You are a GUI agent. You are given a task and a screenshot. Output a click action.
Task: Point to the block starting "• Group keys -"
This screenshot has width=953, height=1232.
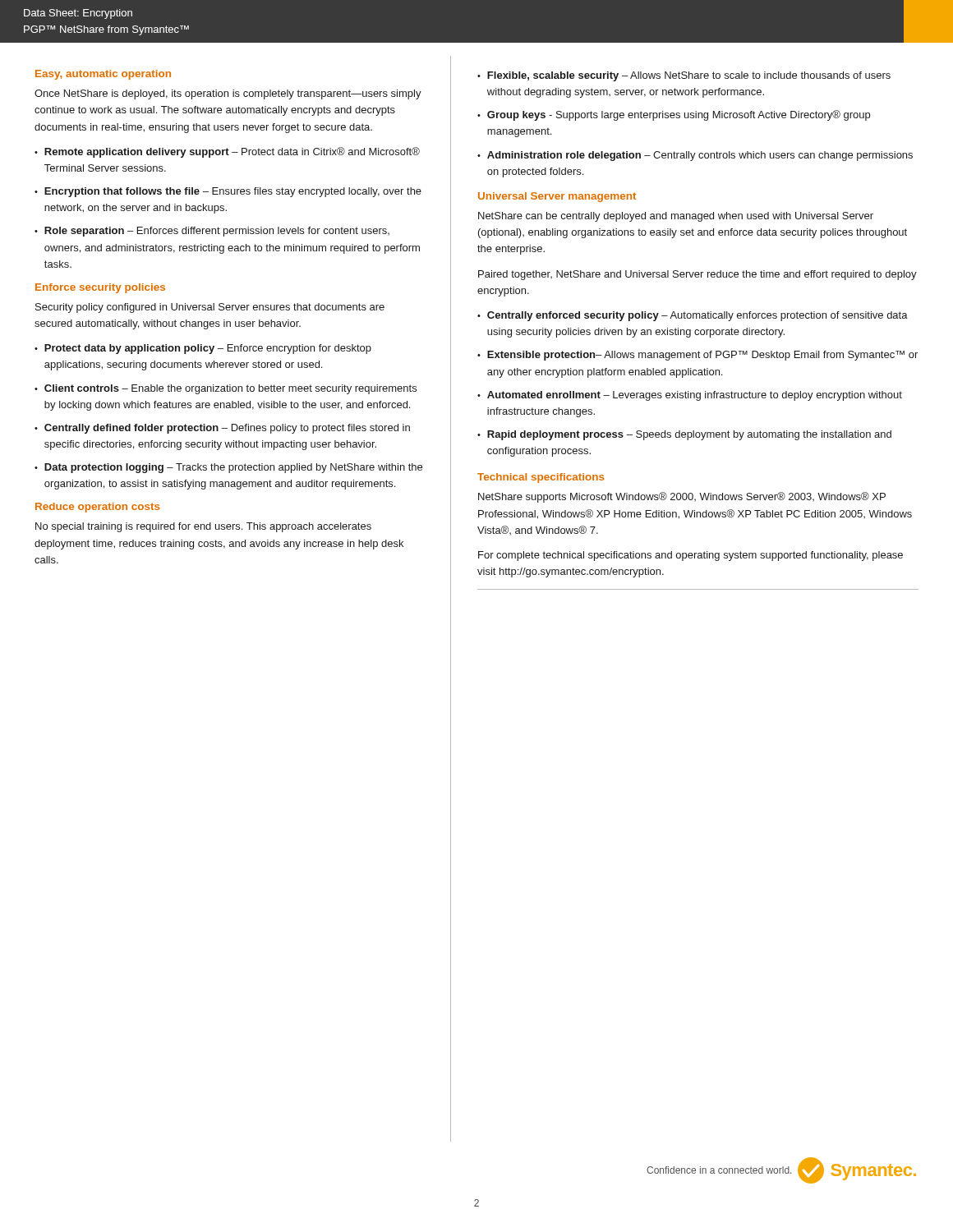pyautogui.click(x=698, y=124)
